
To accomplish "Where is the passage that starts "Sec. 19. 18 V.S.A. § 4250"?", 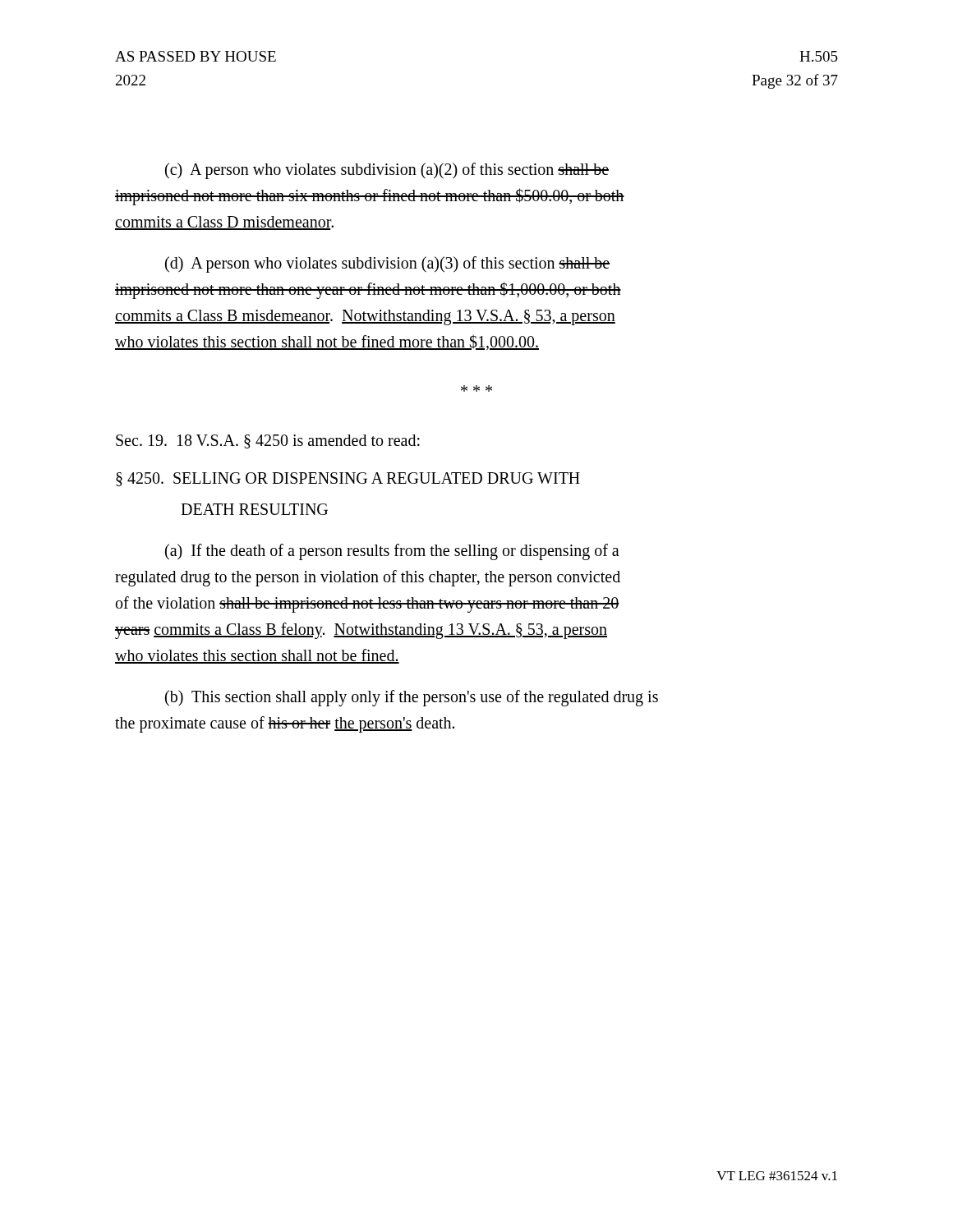I will (x=268, y=440).
